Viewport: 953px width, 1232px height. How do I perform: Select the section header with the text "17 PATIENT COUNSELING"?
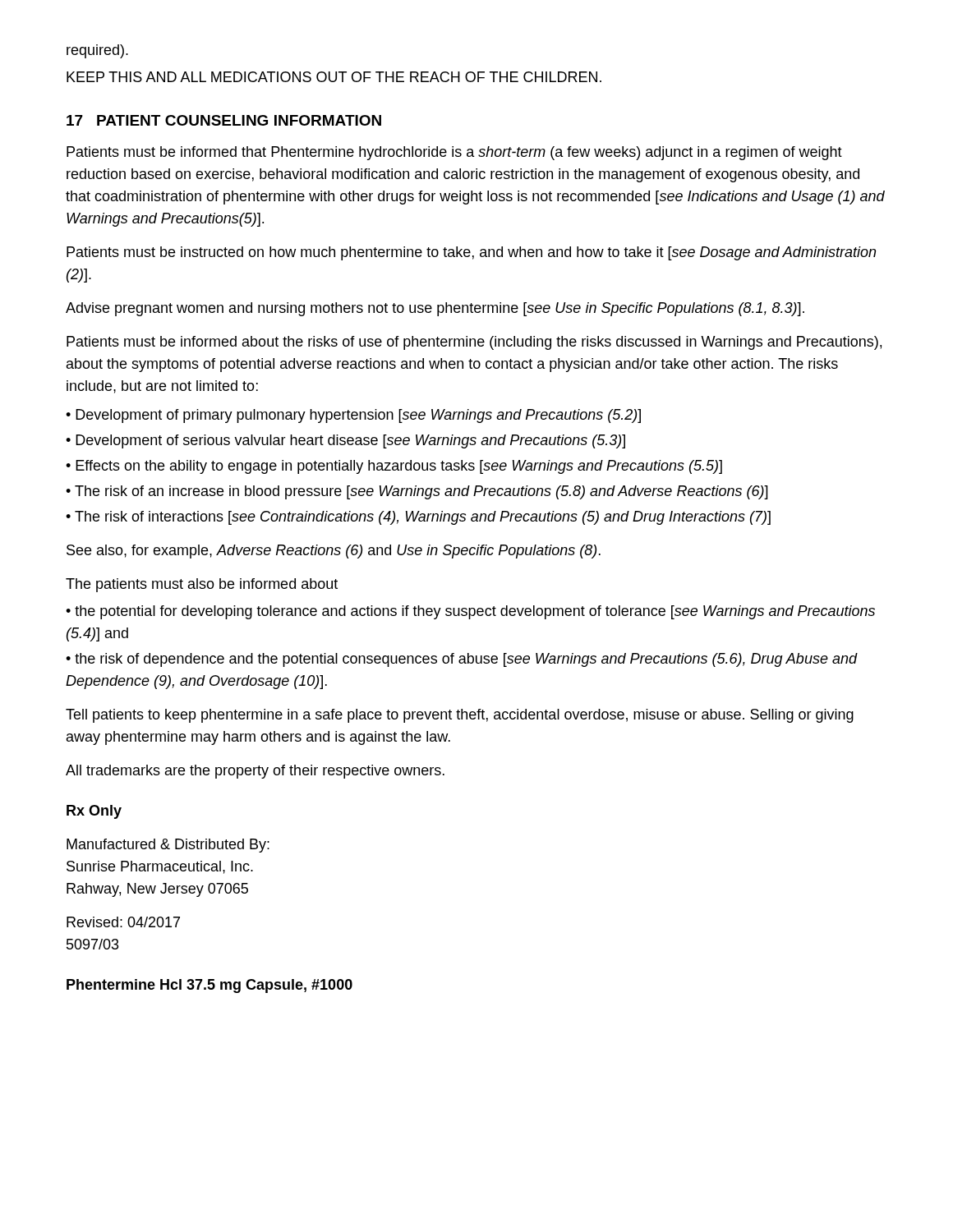pyautogui.click(x=224, y=120)
